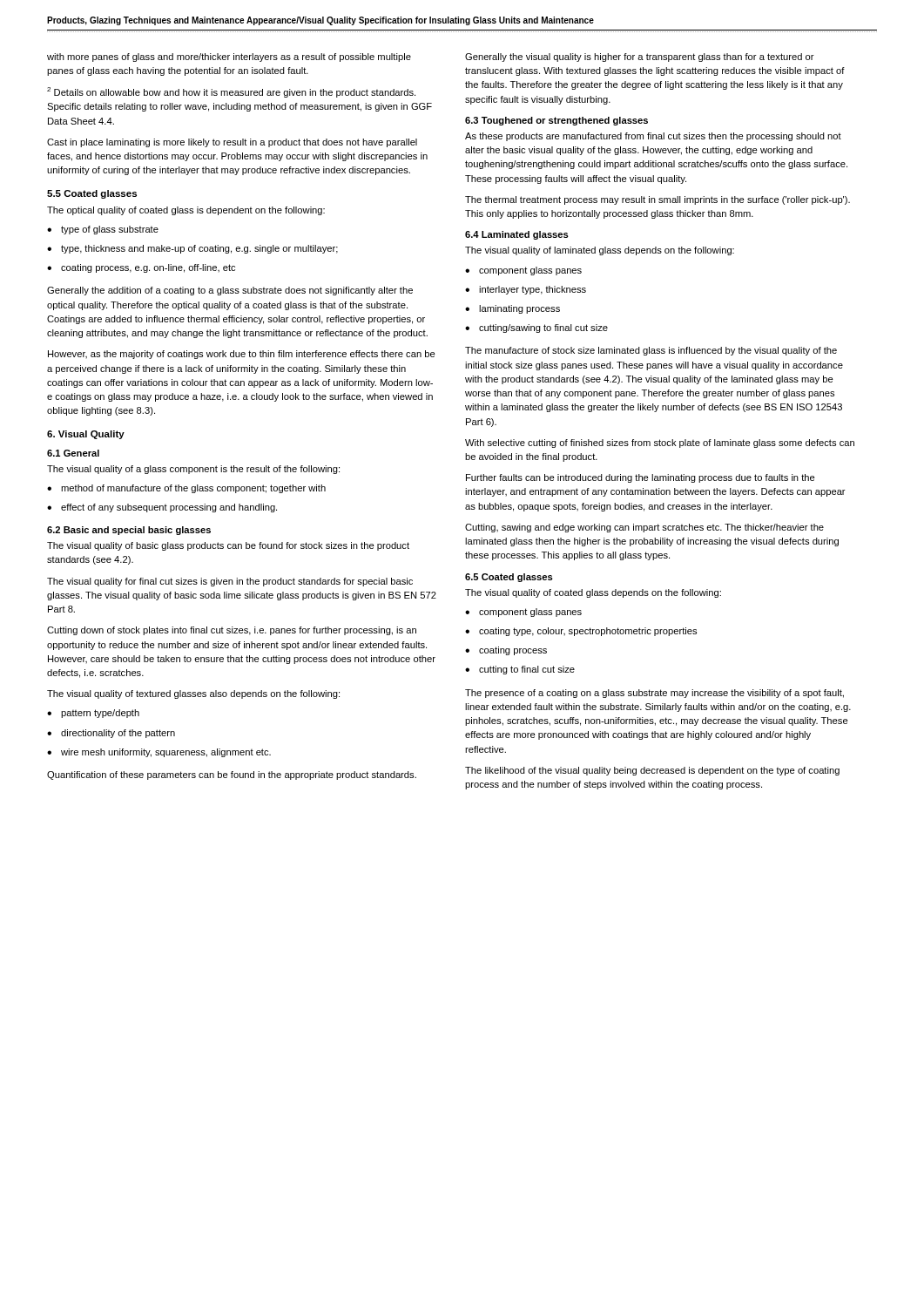Find the section header that says "5.5 Coated glasses"

92,193
